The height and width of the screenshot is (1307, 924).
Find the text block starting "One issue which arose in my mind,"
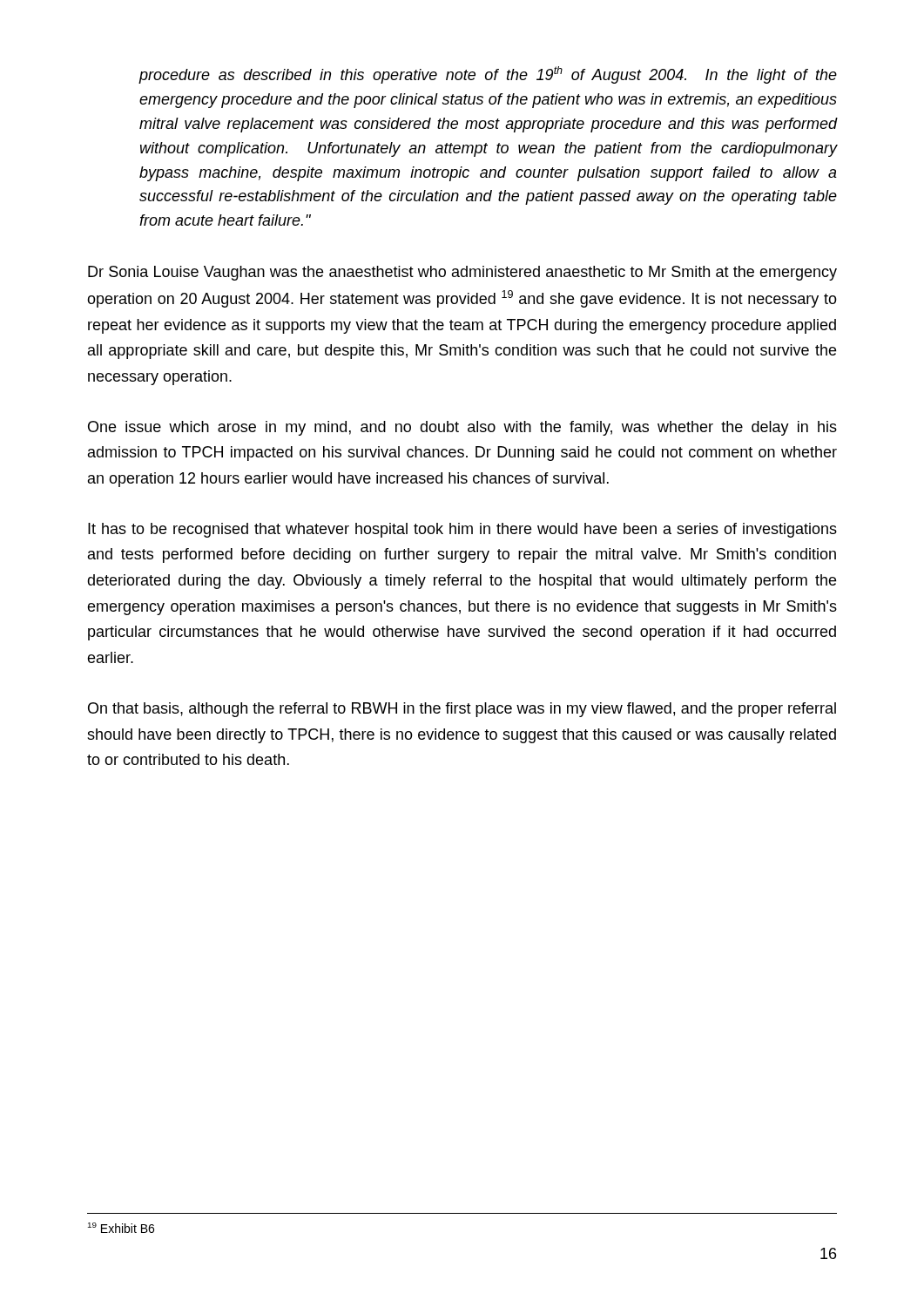(462, 453)
